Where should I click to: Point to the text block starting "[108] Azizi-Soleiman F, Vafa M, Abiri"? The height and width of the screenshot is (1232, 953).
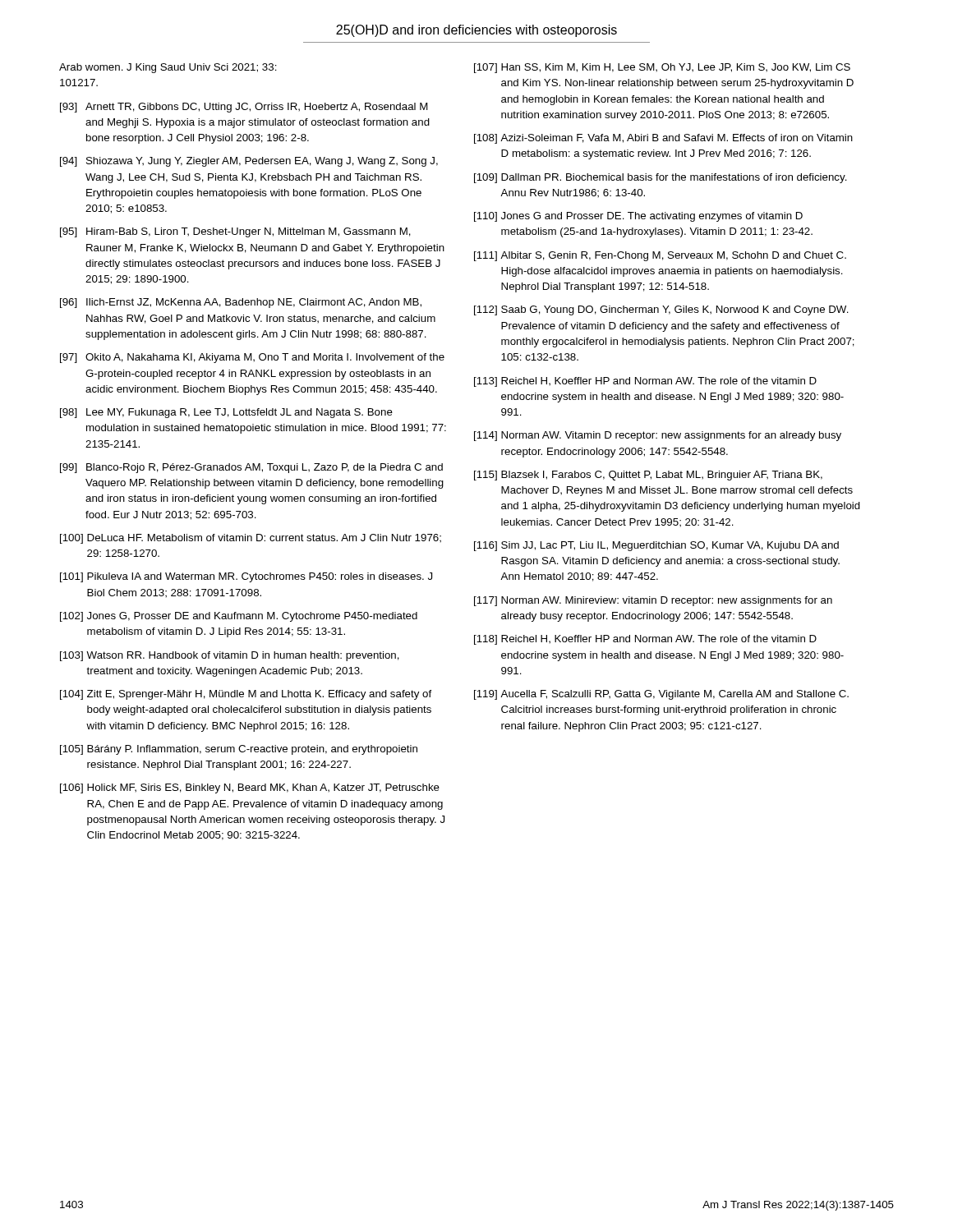[667, 146]
